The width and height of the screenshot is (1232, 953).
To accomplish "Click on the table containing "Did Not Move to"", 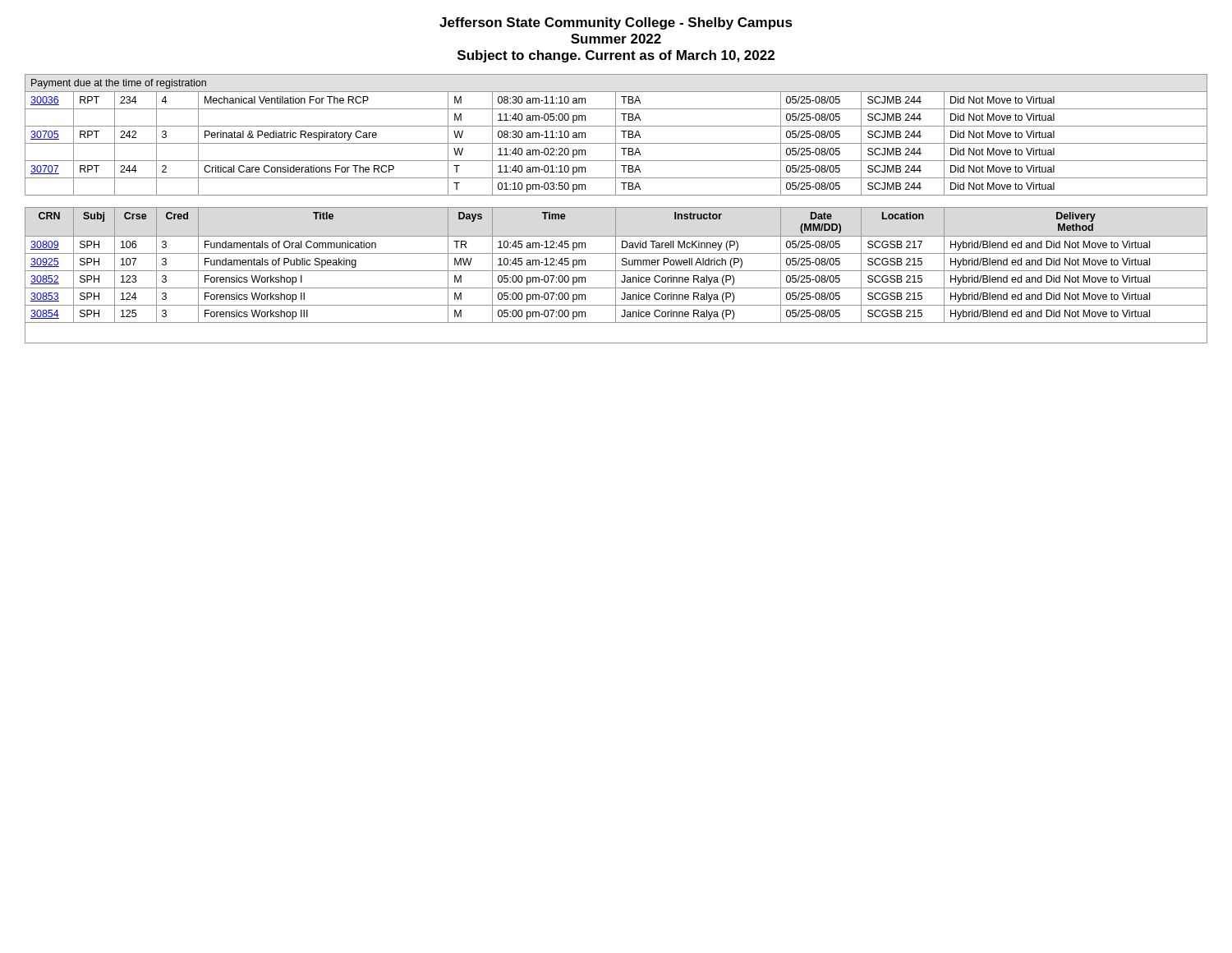I will click(x=616, y=209).
